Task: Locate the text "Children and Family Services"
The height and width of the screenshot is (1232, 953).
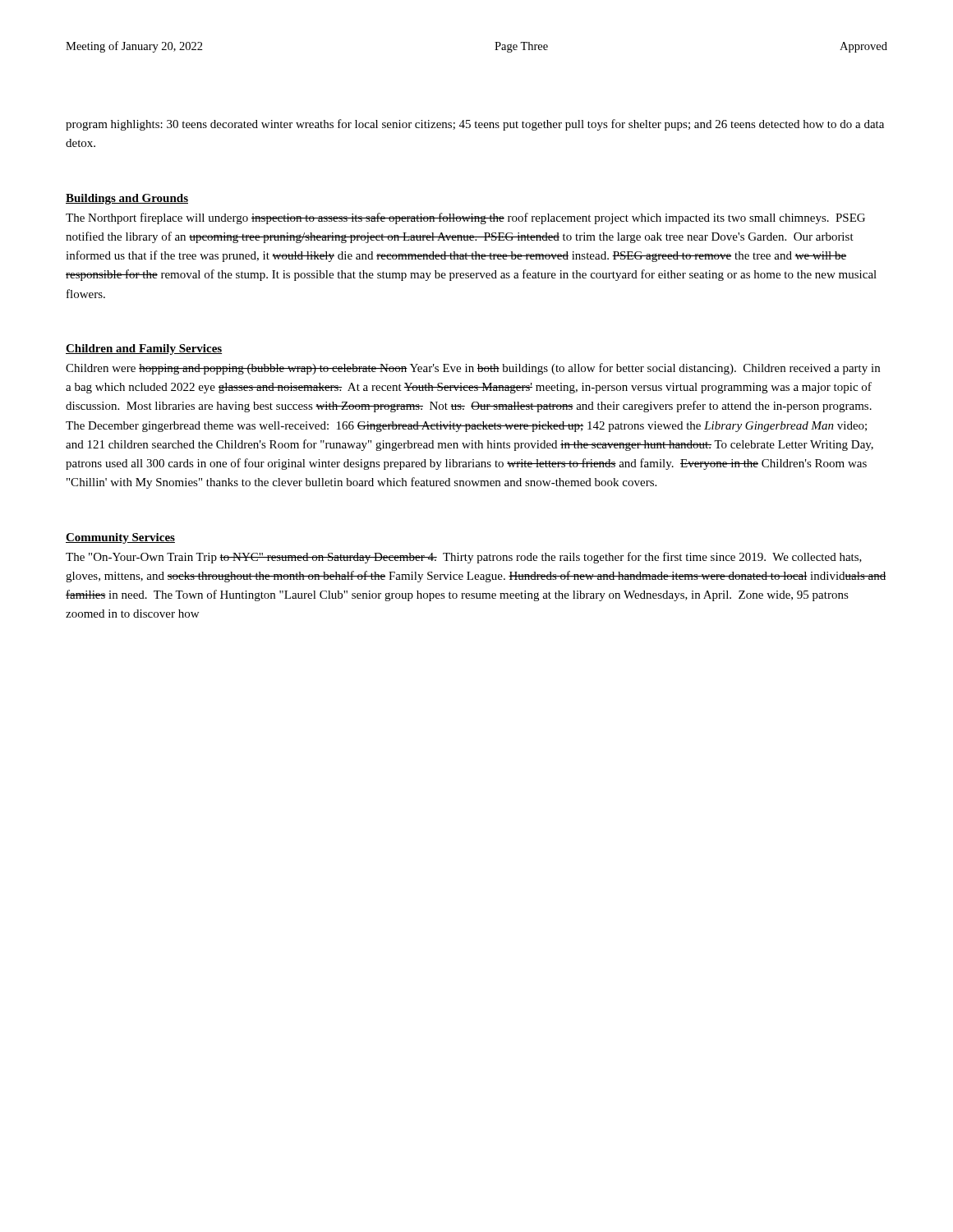Action: click(x=144, y=348)
